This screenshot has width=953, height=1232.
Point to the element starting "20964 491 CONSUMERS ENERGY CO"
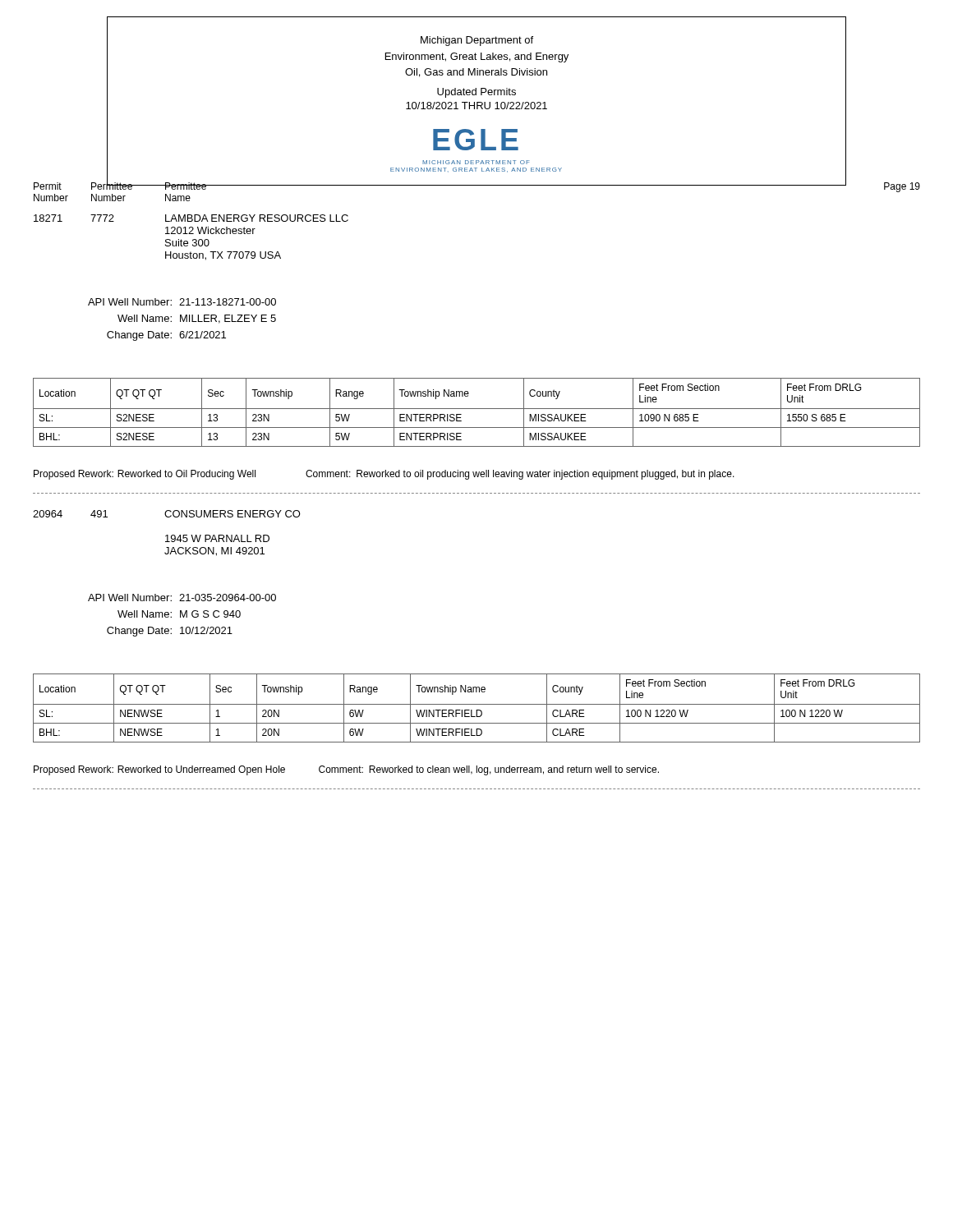[167, 514]
